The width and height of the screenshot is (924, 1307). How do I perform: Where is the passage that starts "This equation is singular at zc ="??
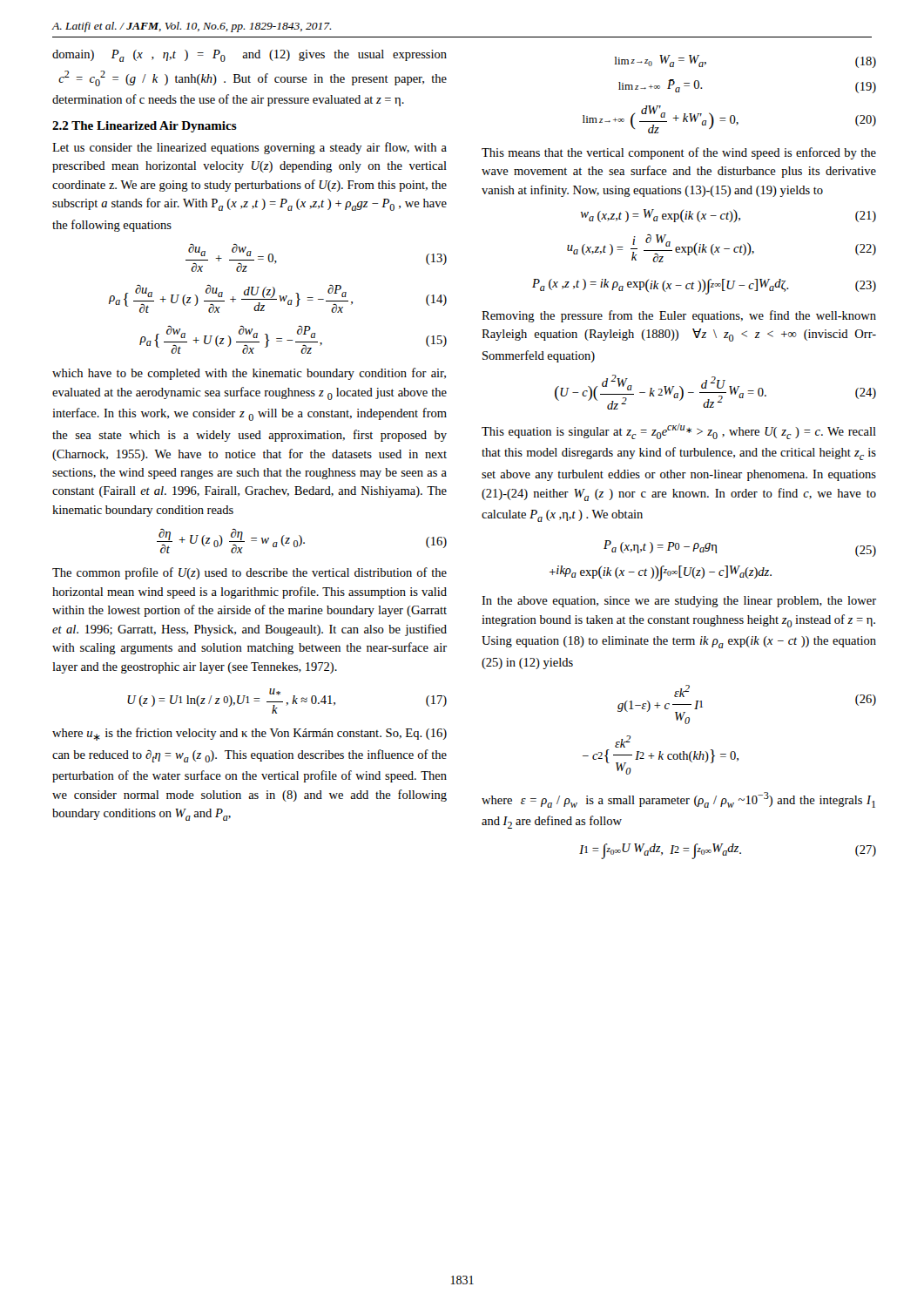pyautogui.click(x=679, y=473)
